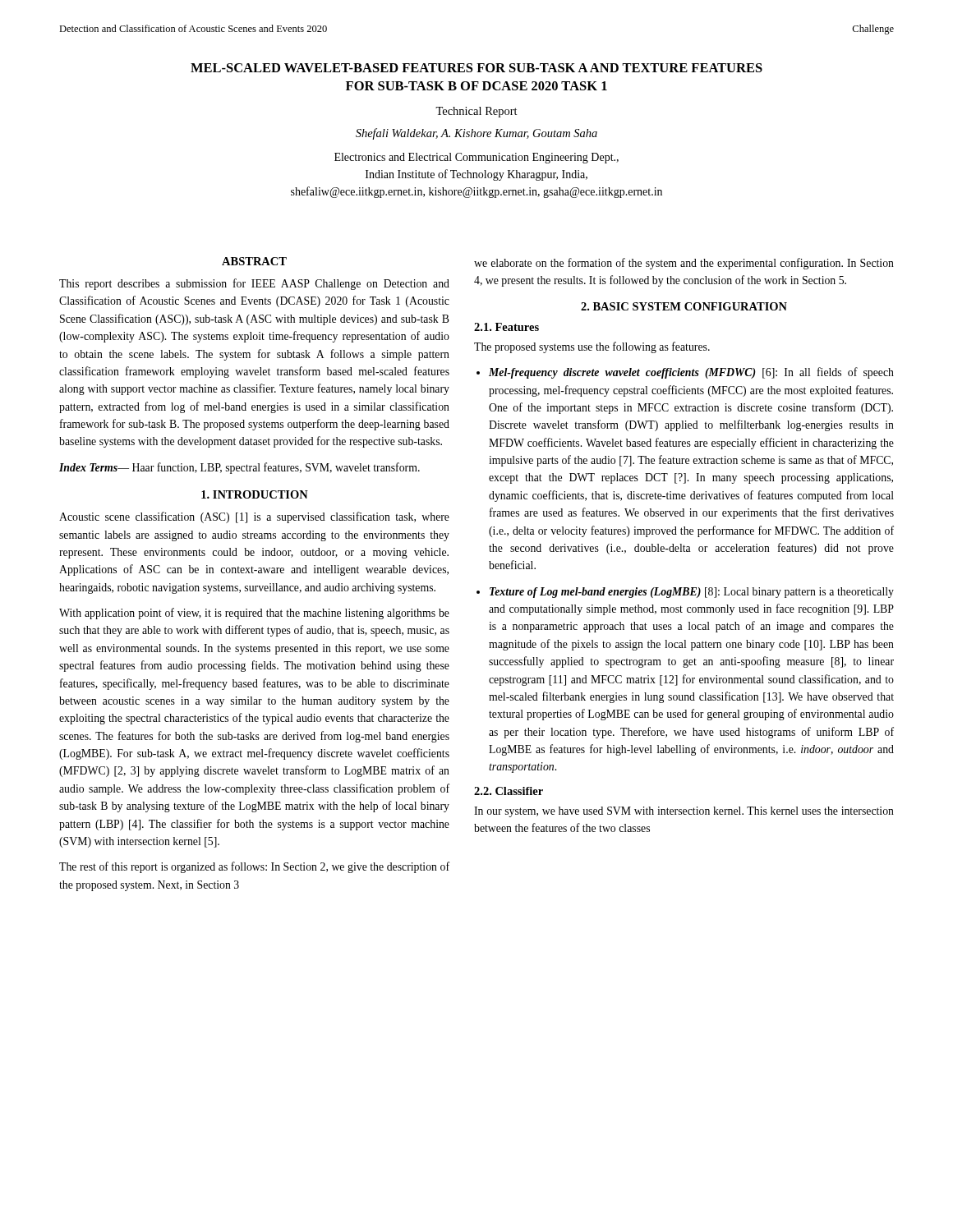The height and width of the screenshot is (1232, 953).
Task: Click the passage that begins "we elaborate on the formation of the"
Action: coord(684,272)
